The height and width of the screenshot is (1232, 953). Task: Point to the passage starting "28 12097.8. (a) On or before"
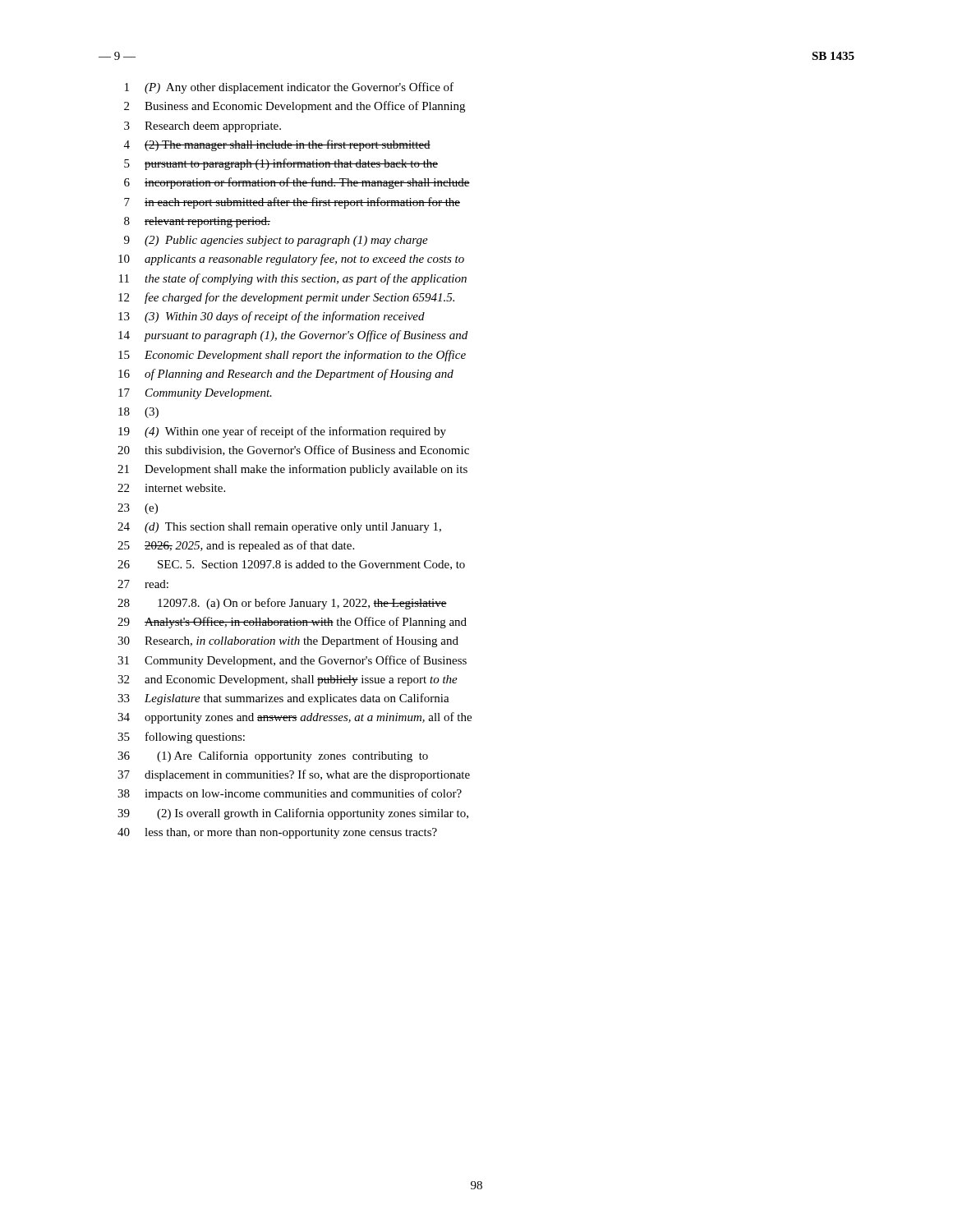(x=282, y=604)
